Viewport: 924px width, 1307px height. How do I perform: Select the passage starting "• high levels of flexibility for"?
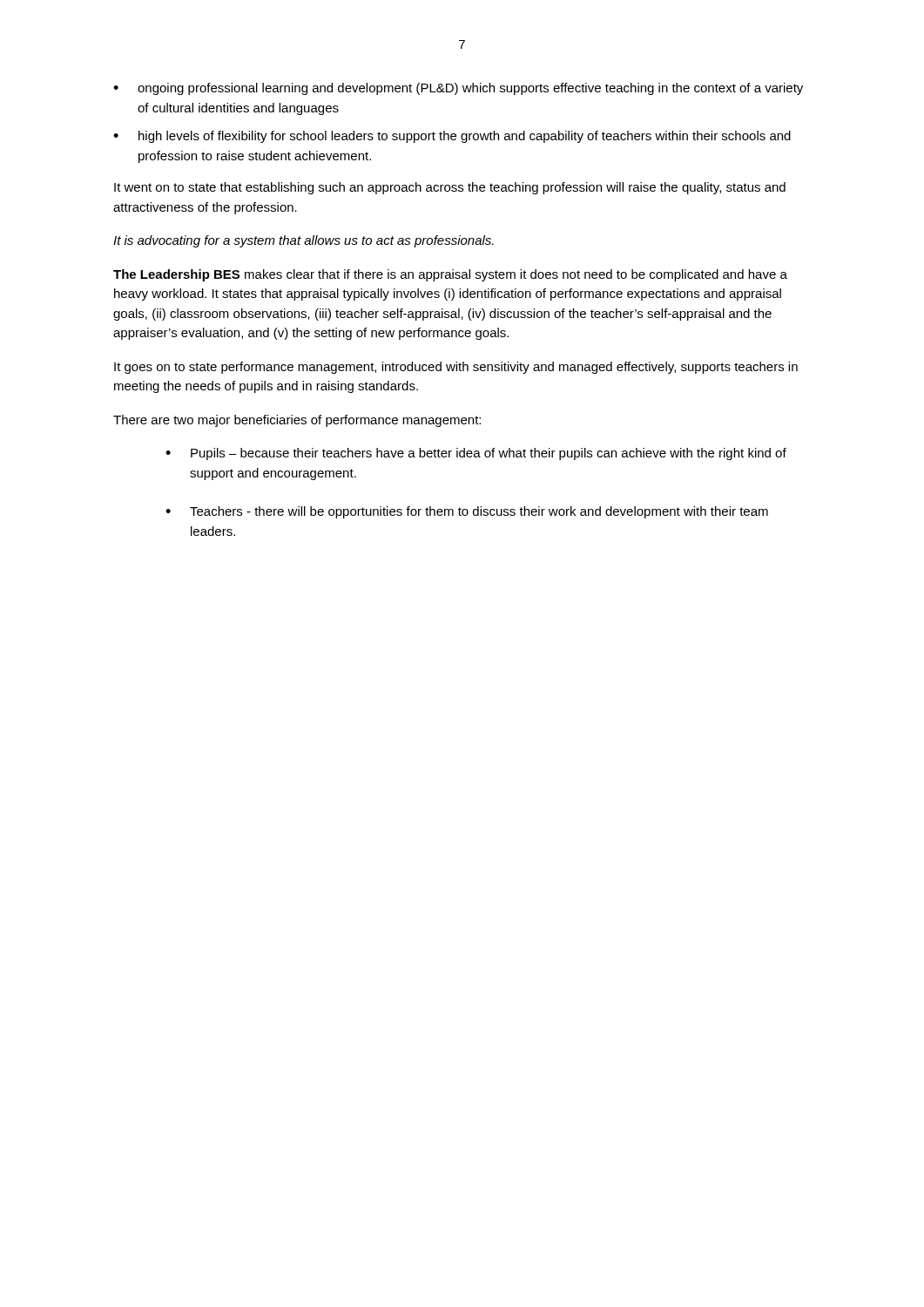pos(462,146)
